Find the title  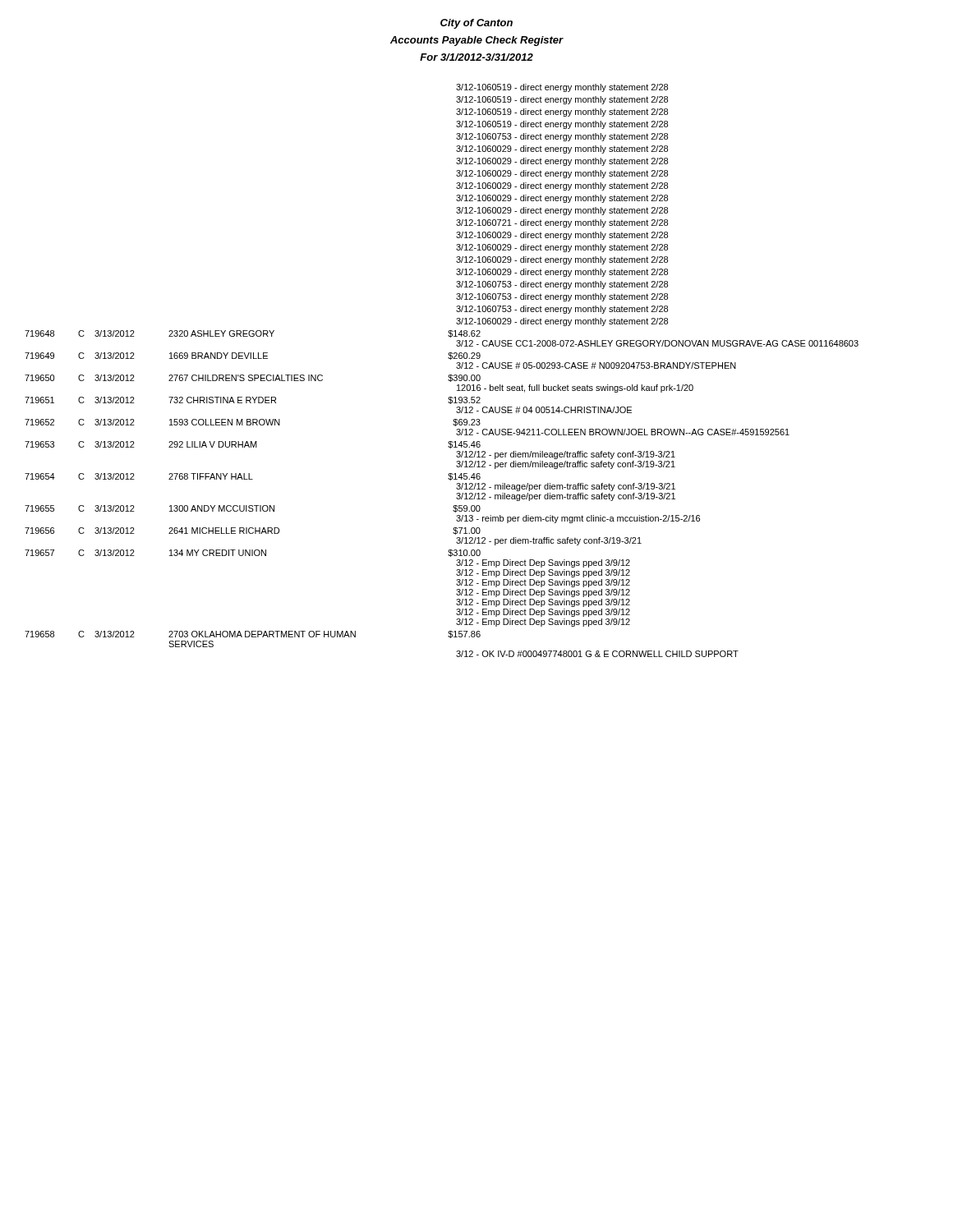click(476, 40)
